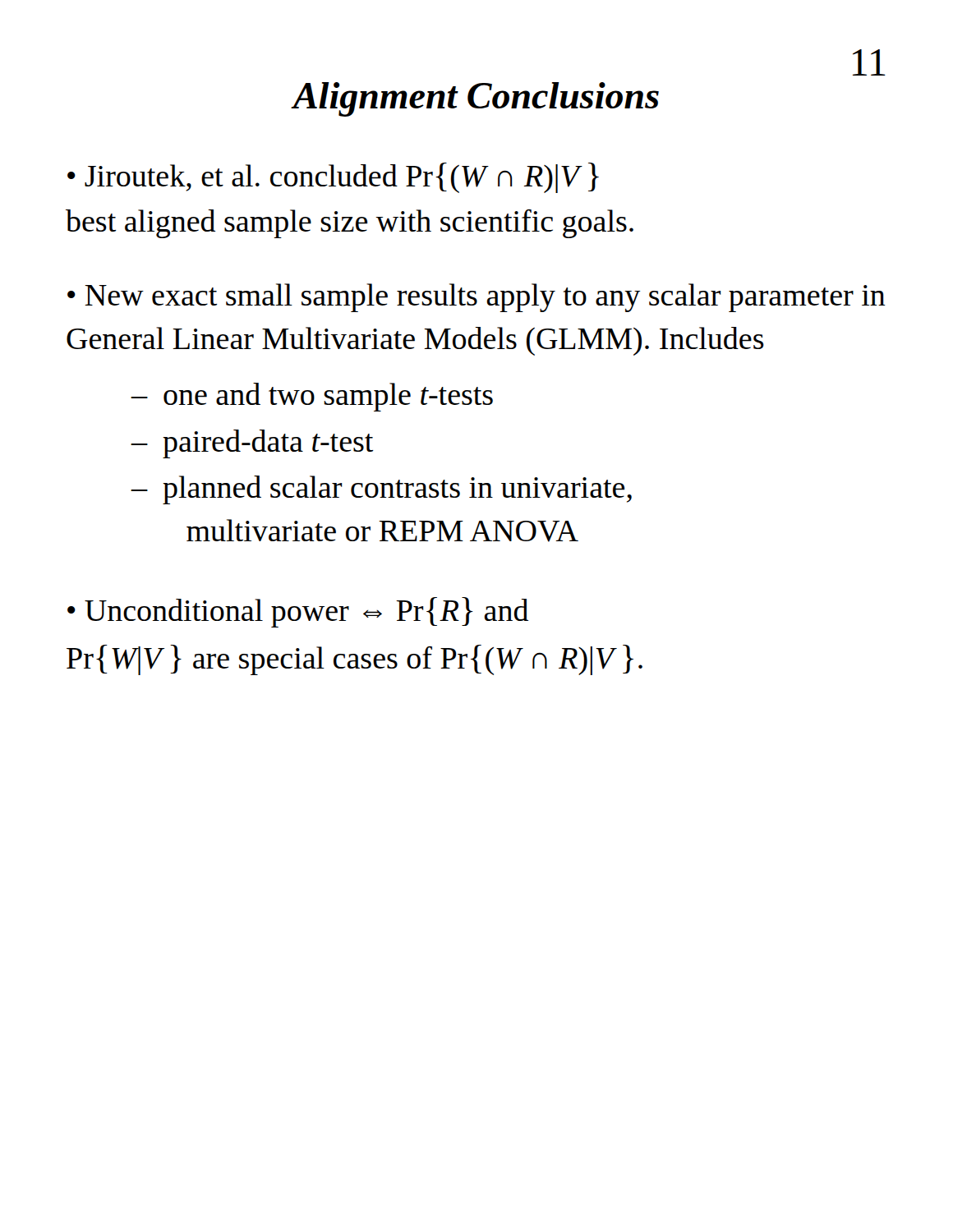Viewport: 953px width, 1232px height.
Task: Select the text block starting "• Jiroutek, et"
Action: tap(351, 197)
